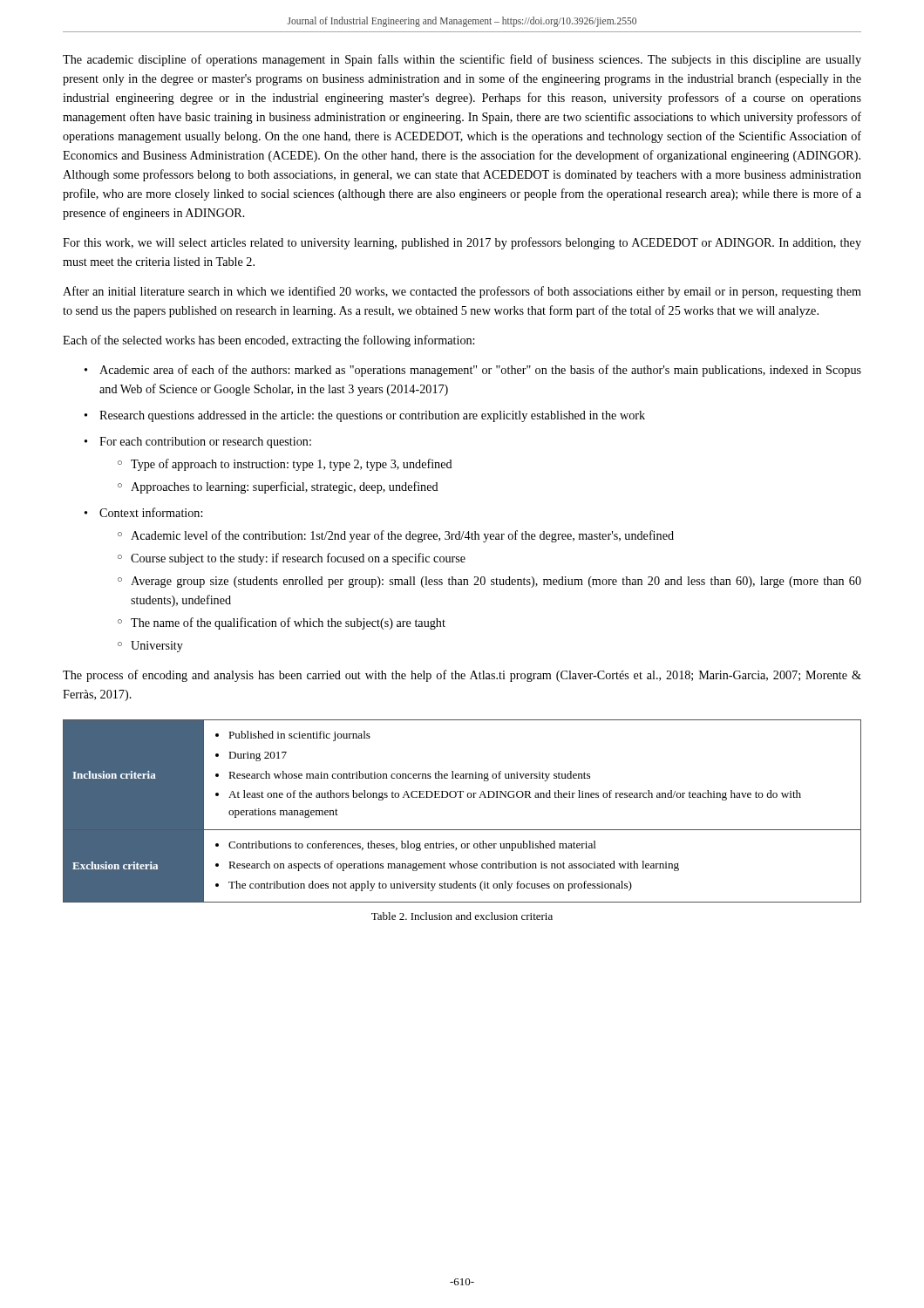924x1308 pixels.
Task: Locate the block of text that opens with "Type of approach to"
Action: pyautogui.click(x=291, y=464)
